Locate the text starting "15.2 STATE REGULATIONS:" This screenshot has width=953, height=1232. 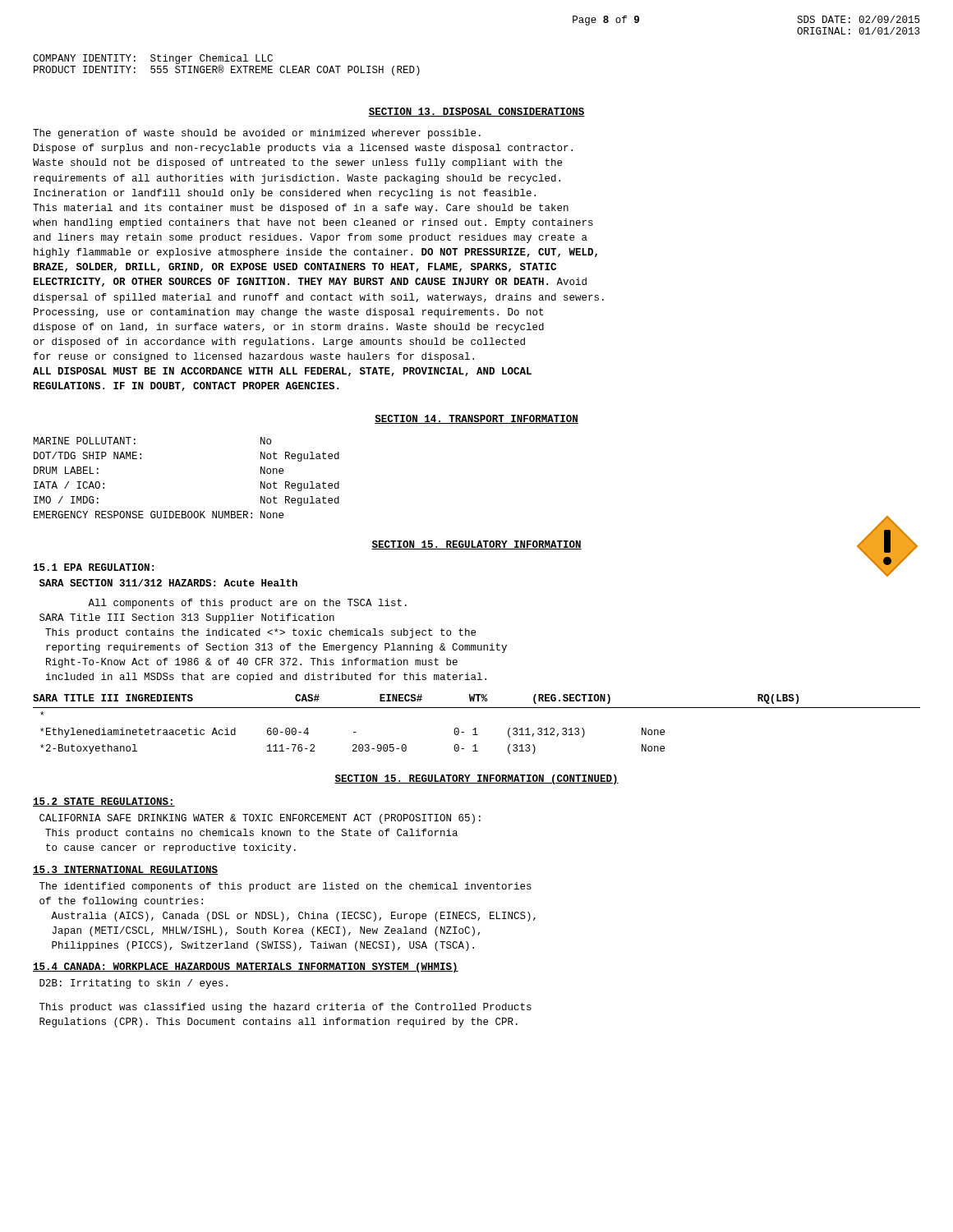click(104, 802)
